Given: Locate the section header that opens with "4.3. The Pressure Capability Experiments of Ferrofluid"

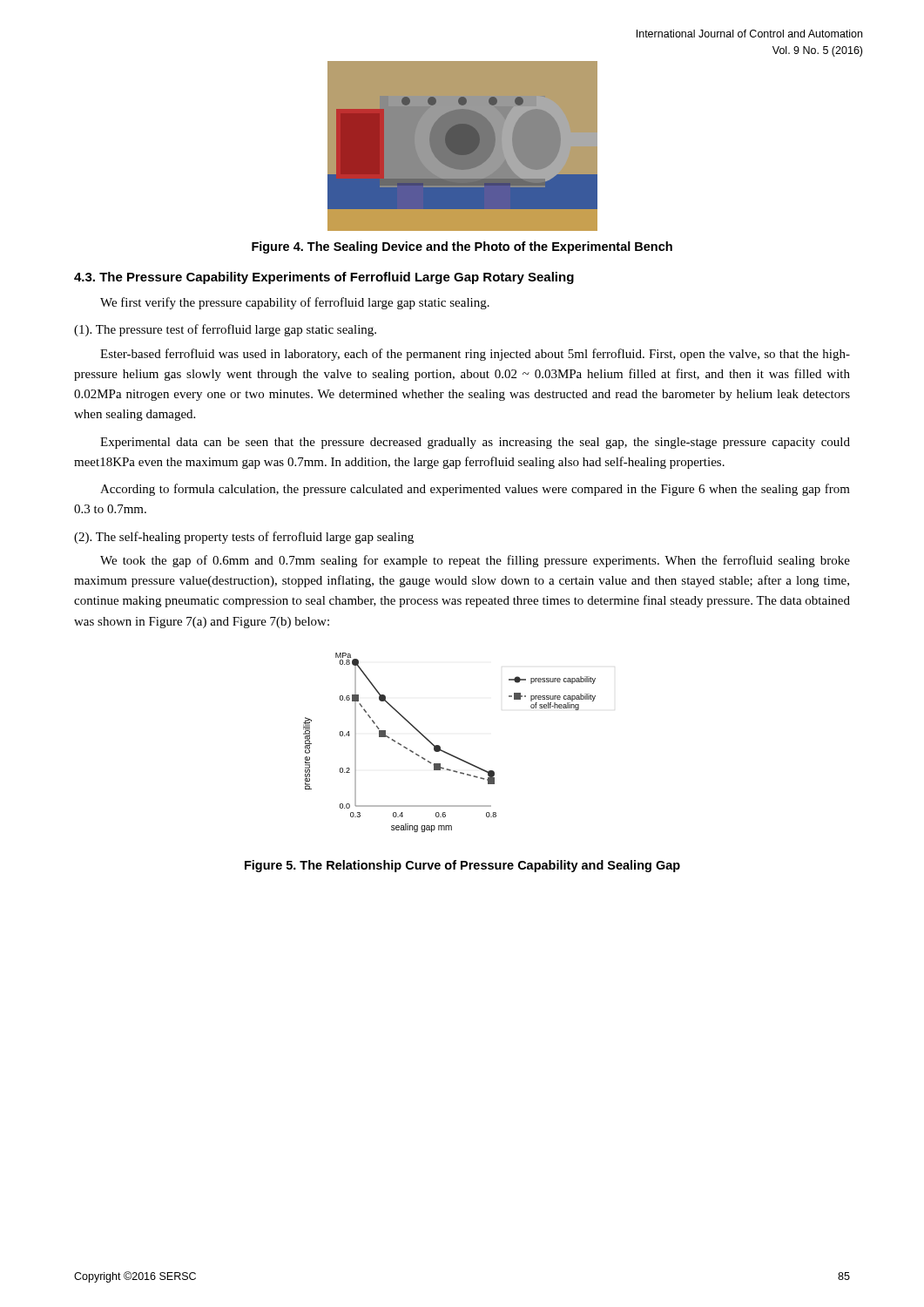Looking at the screenshot, I should [x=324, y=277].
